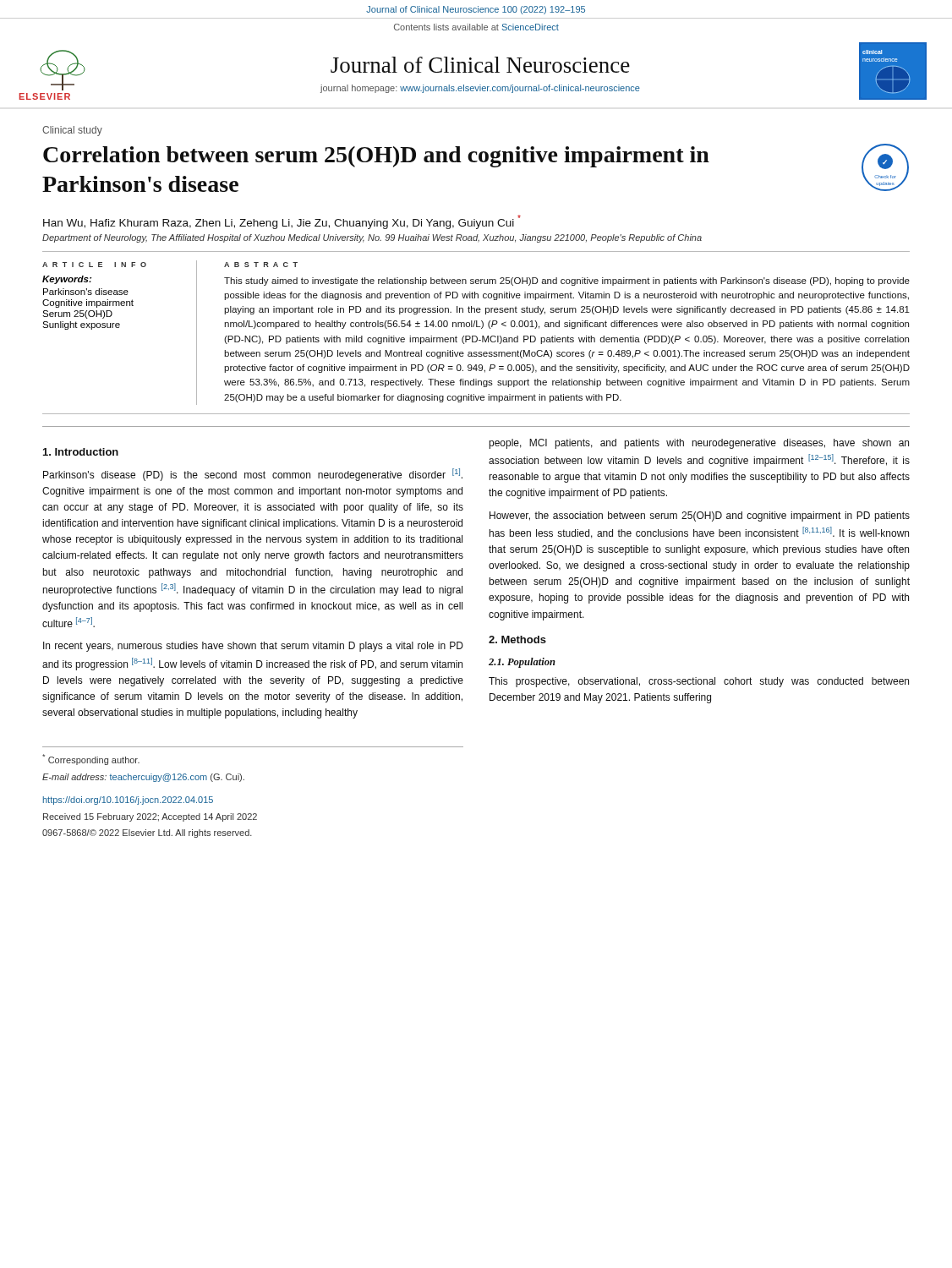The height and width of the screenshot is (1268, 952).
Task: Locate the element starting "0967-5868/© 2022 Elsevier Ltd. All rights"
Action: [147, 833]
